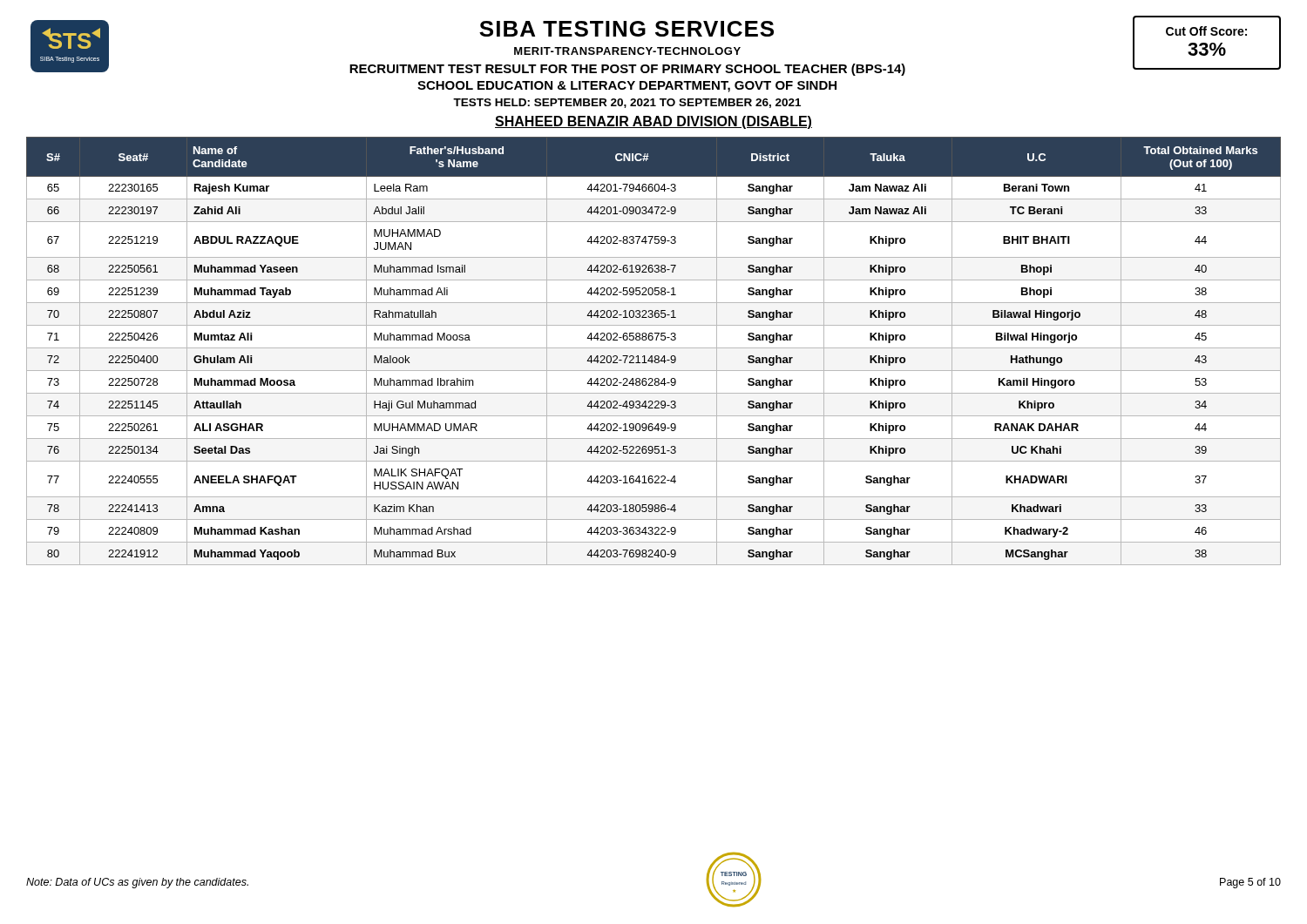Find the table

[654, 351]
